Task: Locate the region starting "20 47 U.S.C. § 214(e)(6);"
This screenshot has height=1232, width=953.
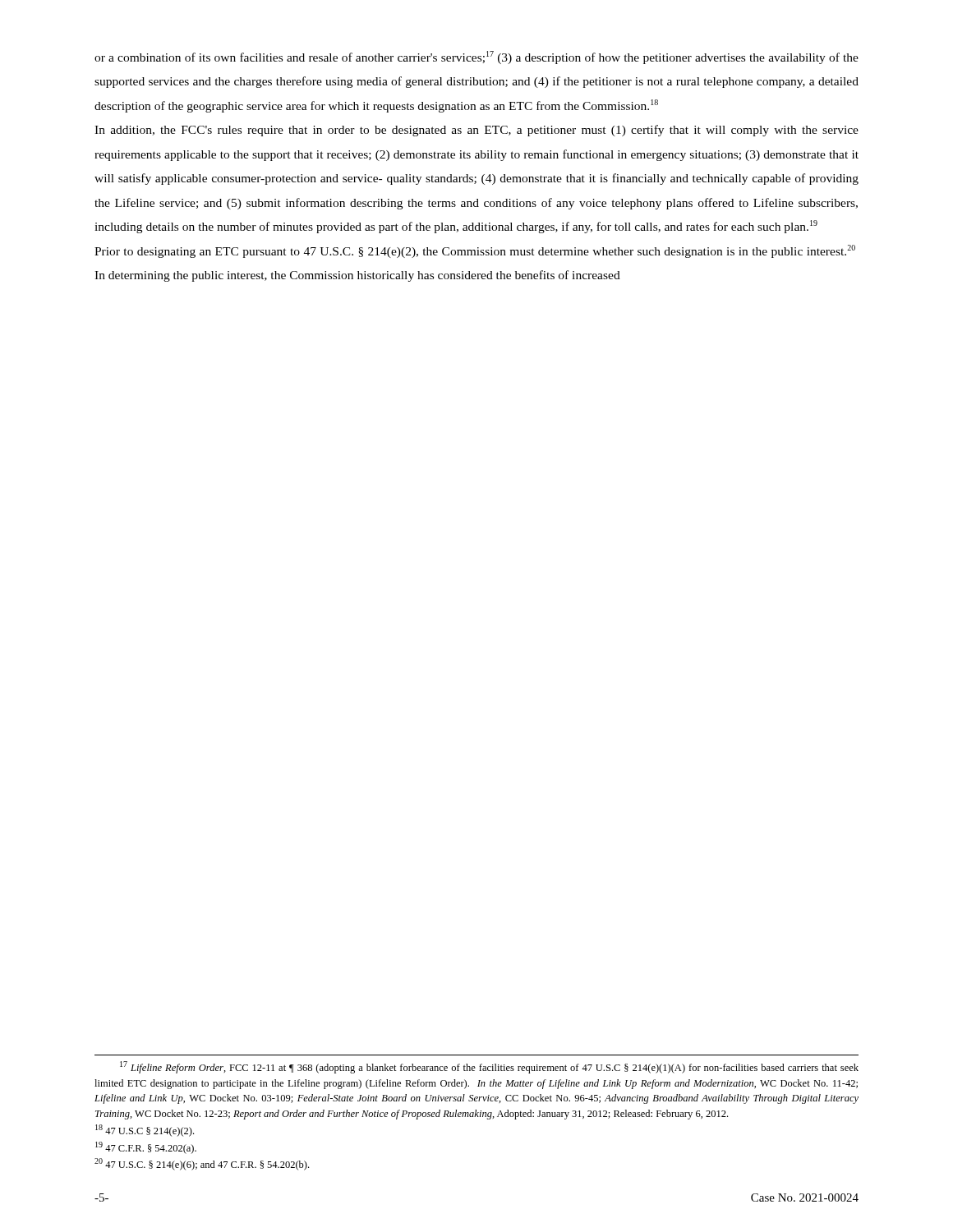Action: [x=202, y=1164]
